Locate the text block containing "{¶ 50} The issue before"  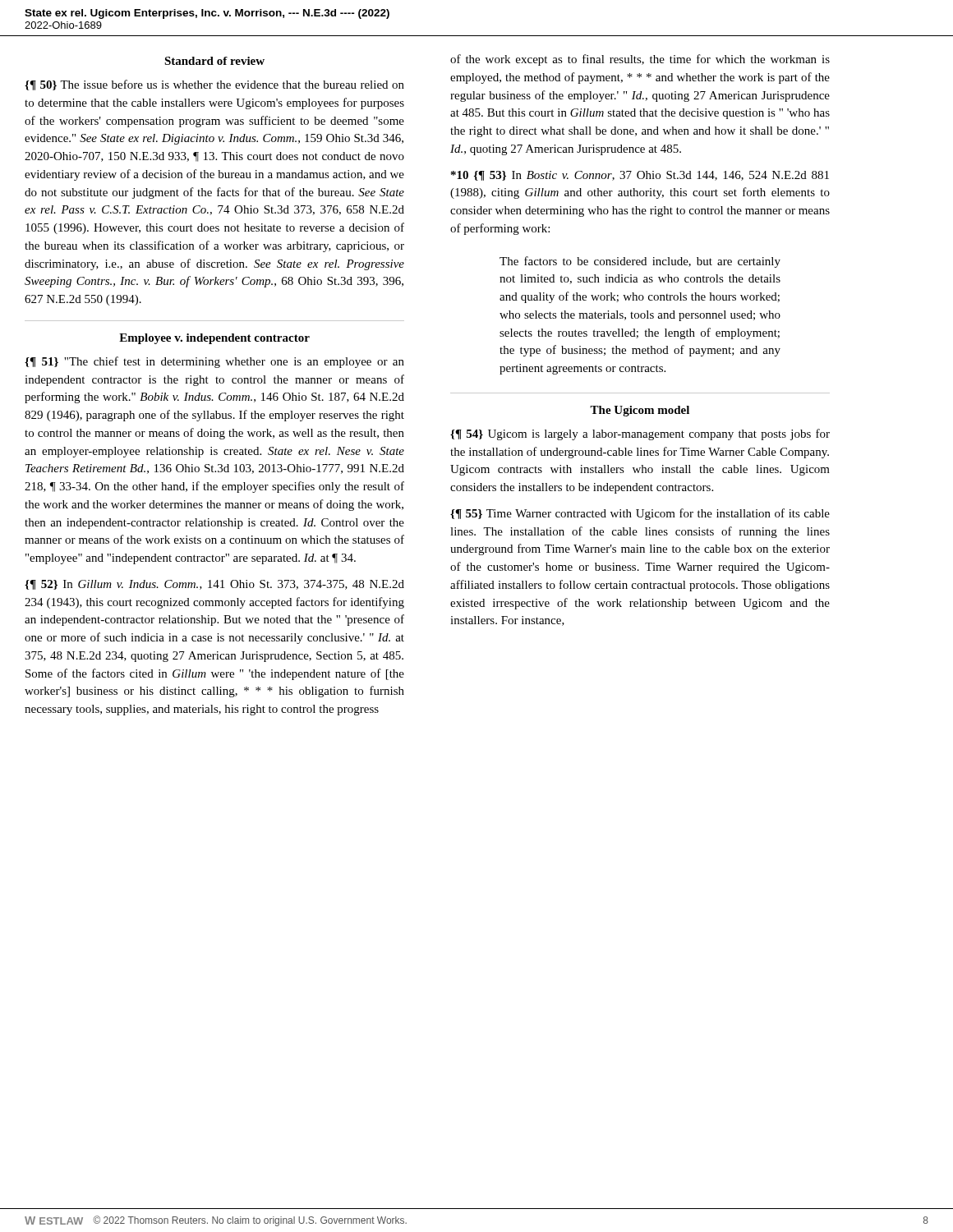[214, 192]
